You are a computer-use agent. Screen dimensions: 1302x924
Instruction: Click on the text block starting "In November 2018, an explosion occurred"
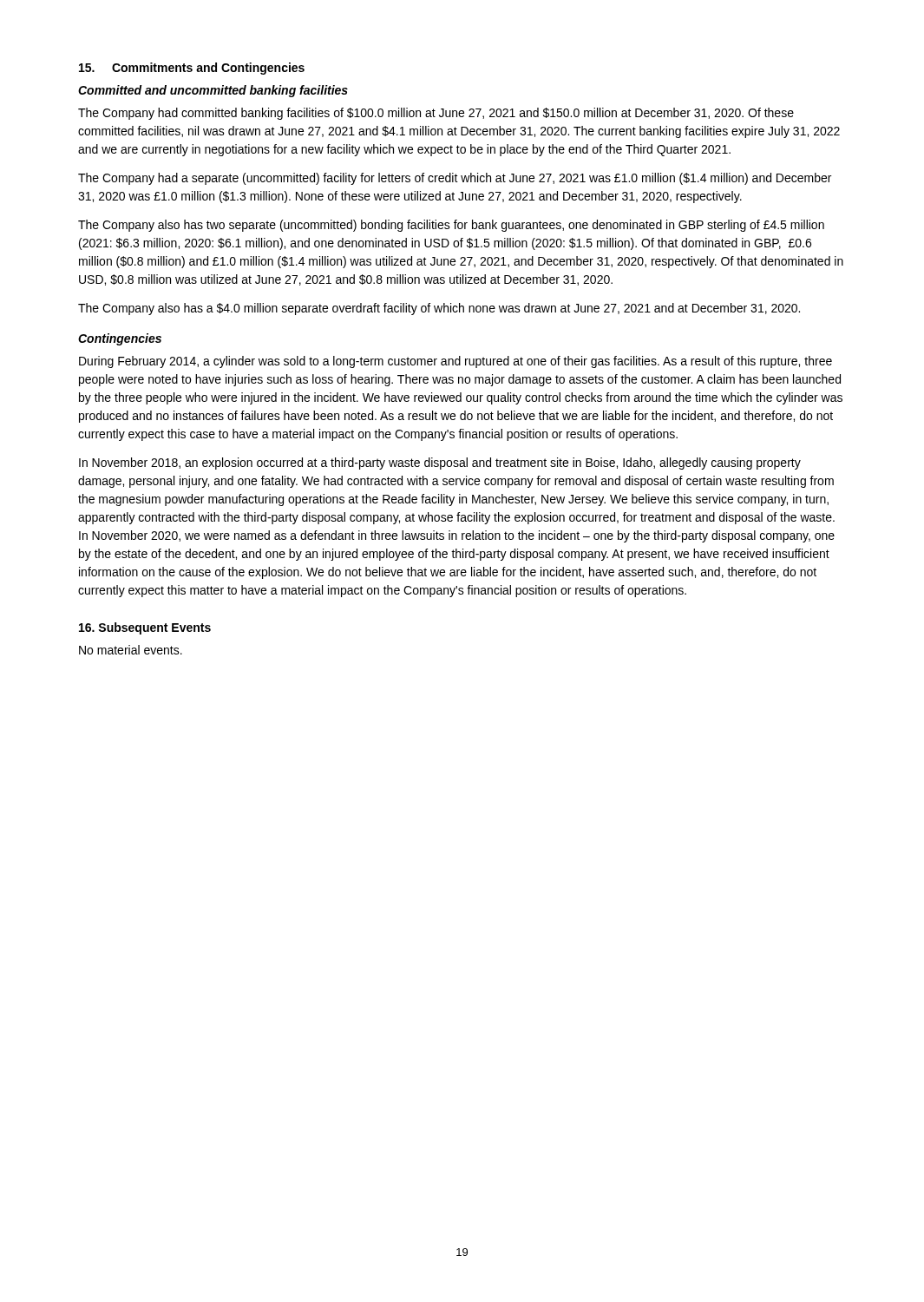457,526
